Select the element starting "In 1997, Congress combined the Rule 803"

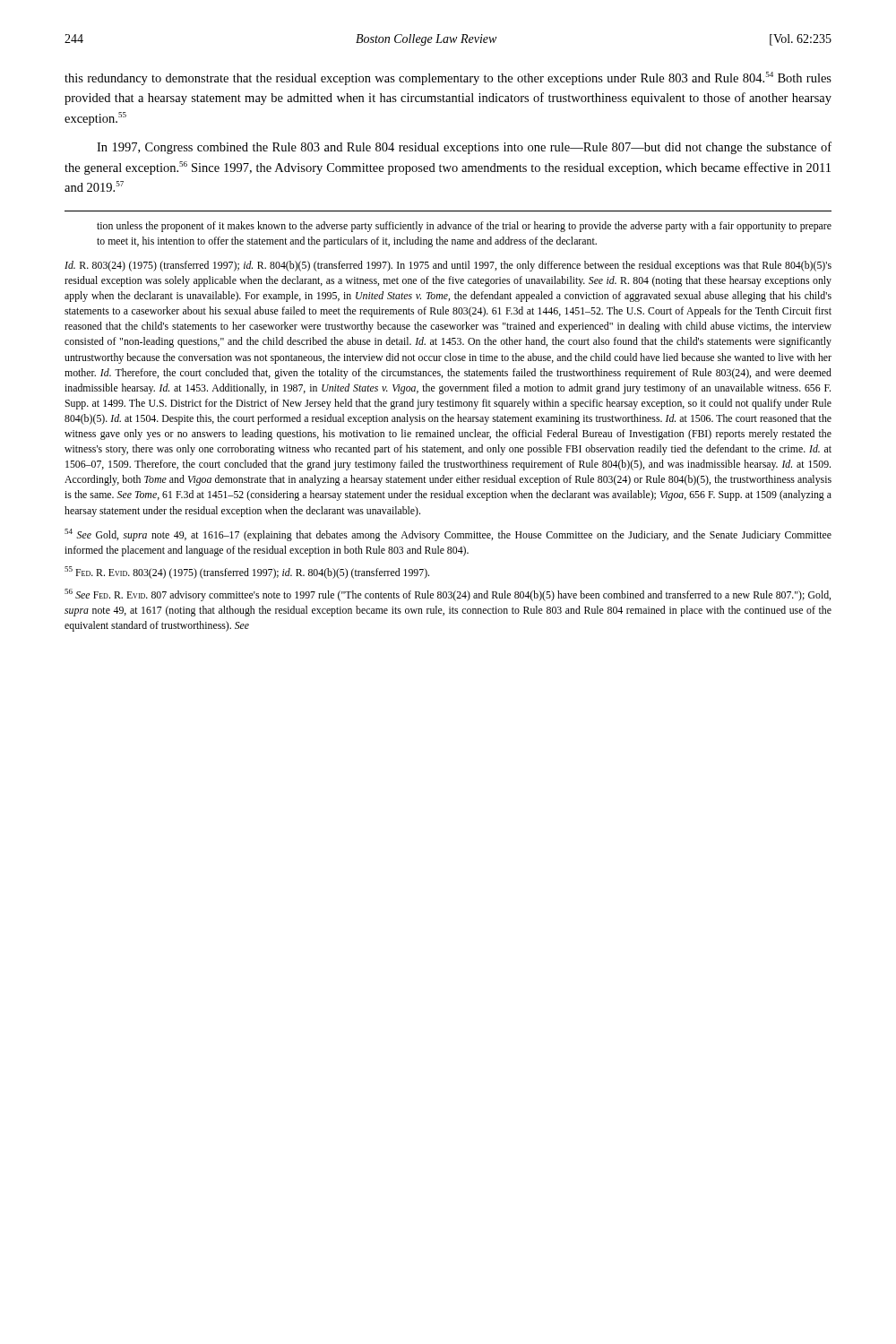448,167
